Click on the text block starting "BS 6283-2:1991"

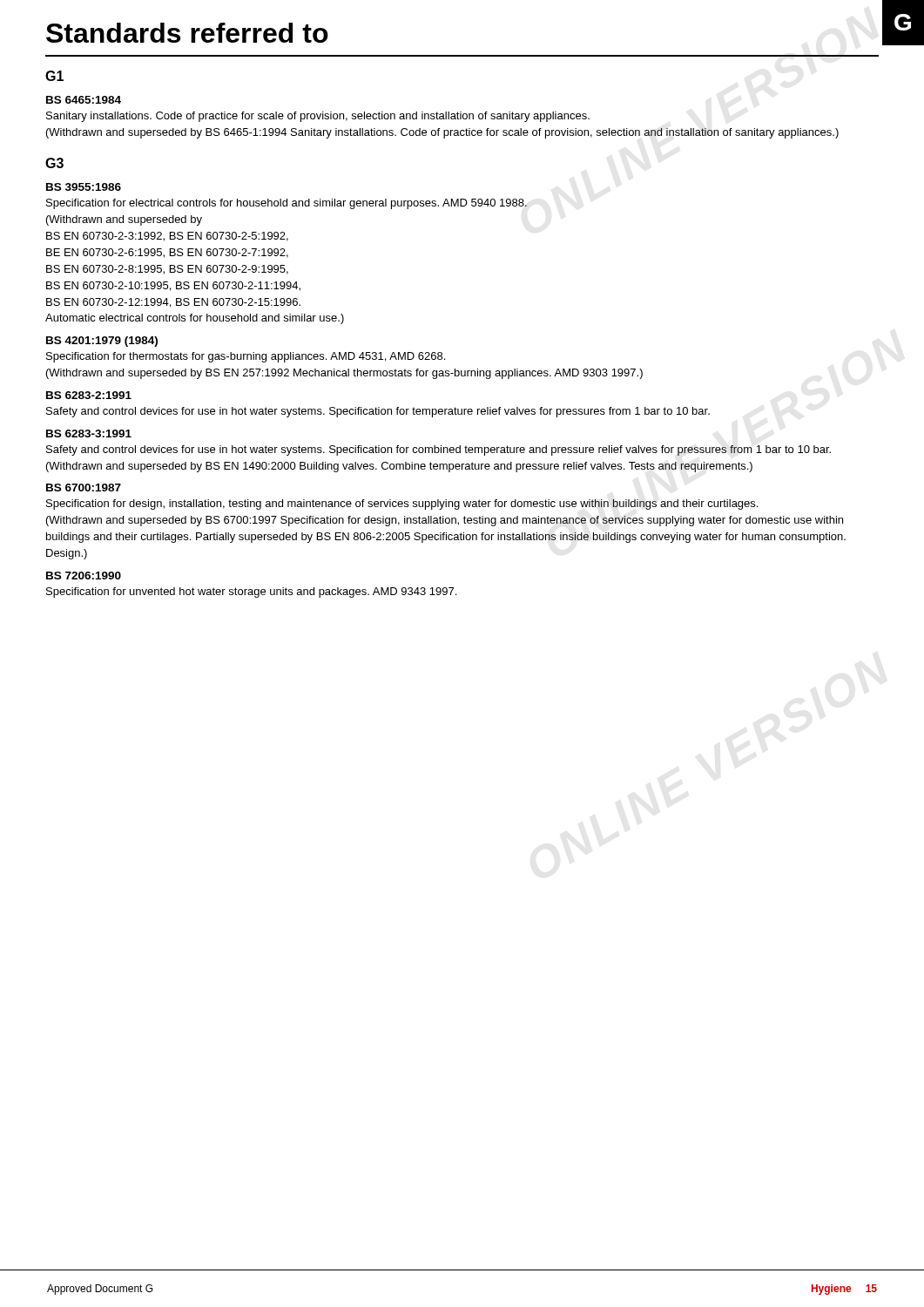coord(88,395)
